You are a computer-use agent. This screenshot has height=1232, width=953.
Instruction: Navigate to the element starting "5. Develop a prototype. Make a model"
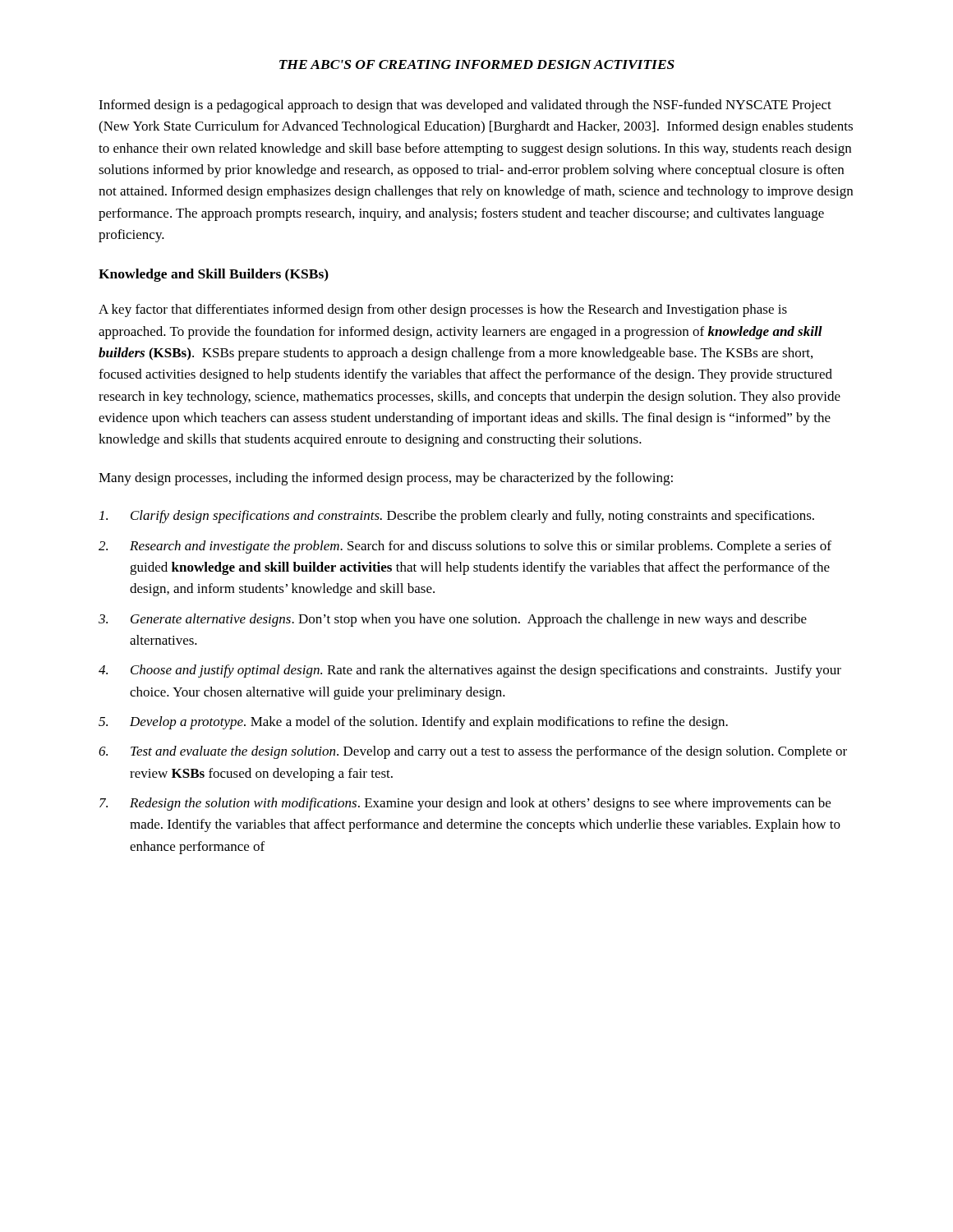click(476, 722)
